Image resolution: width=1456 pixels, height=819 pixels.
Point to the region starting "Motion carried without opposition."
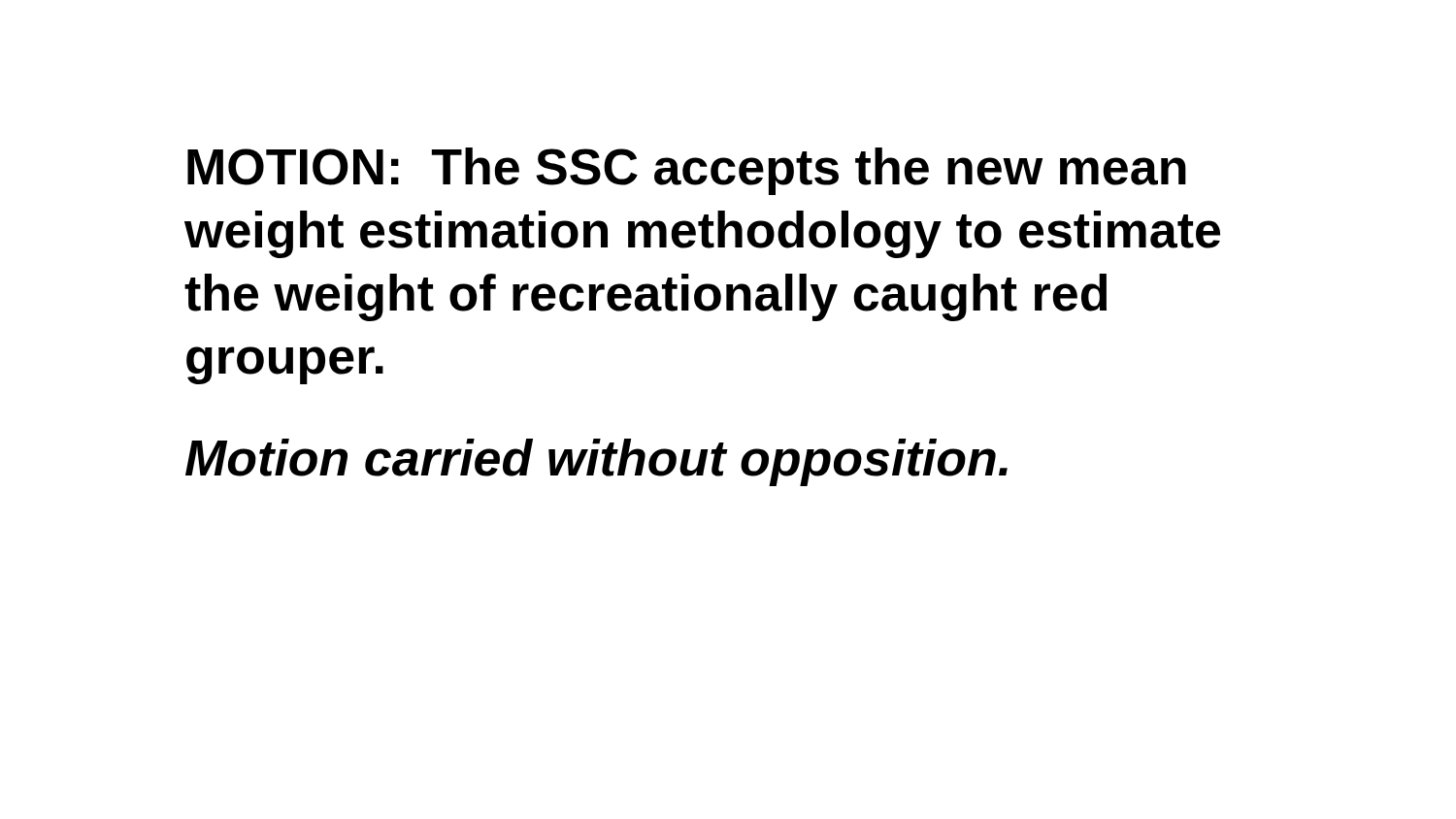tap(598, 458)
